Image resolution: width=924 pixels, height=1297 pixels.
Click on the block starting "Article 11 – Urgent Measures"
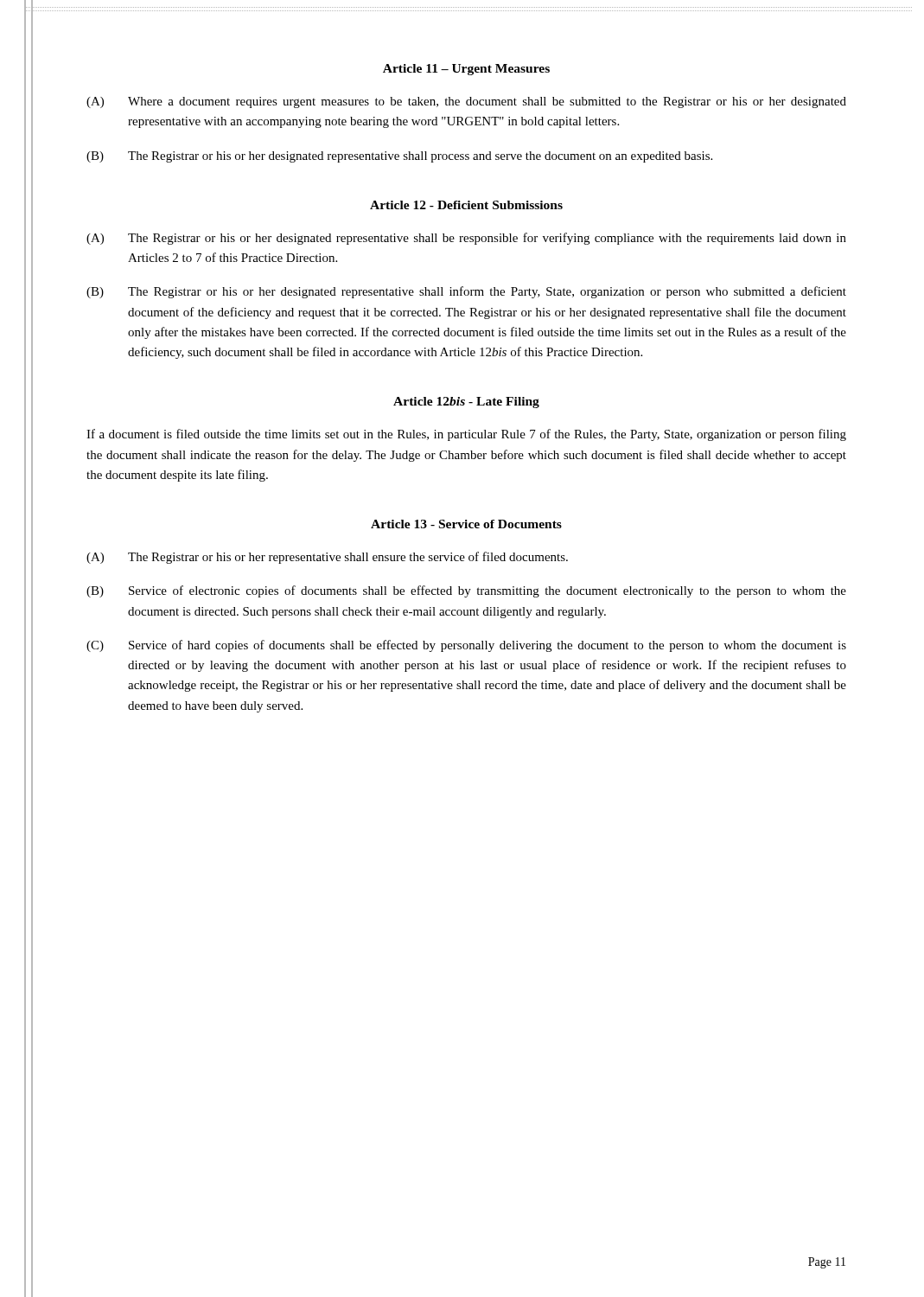(x=466, y=68)
